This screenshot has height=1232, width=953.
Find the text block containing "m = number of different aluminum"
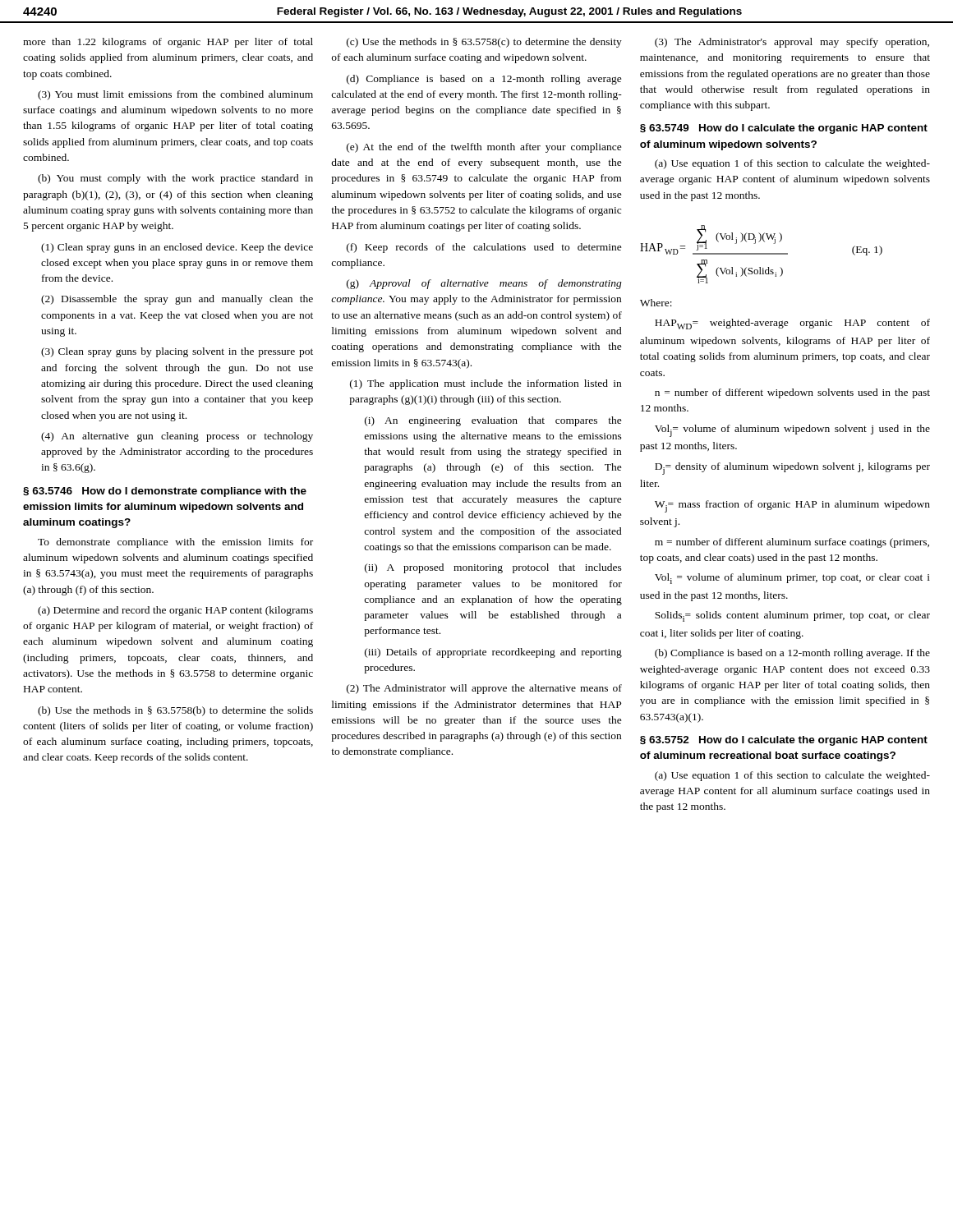pyautogui.click(x=785, y=549)
